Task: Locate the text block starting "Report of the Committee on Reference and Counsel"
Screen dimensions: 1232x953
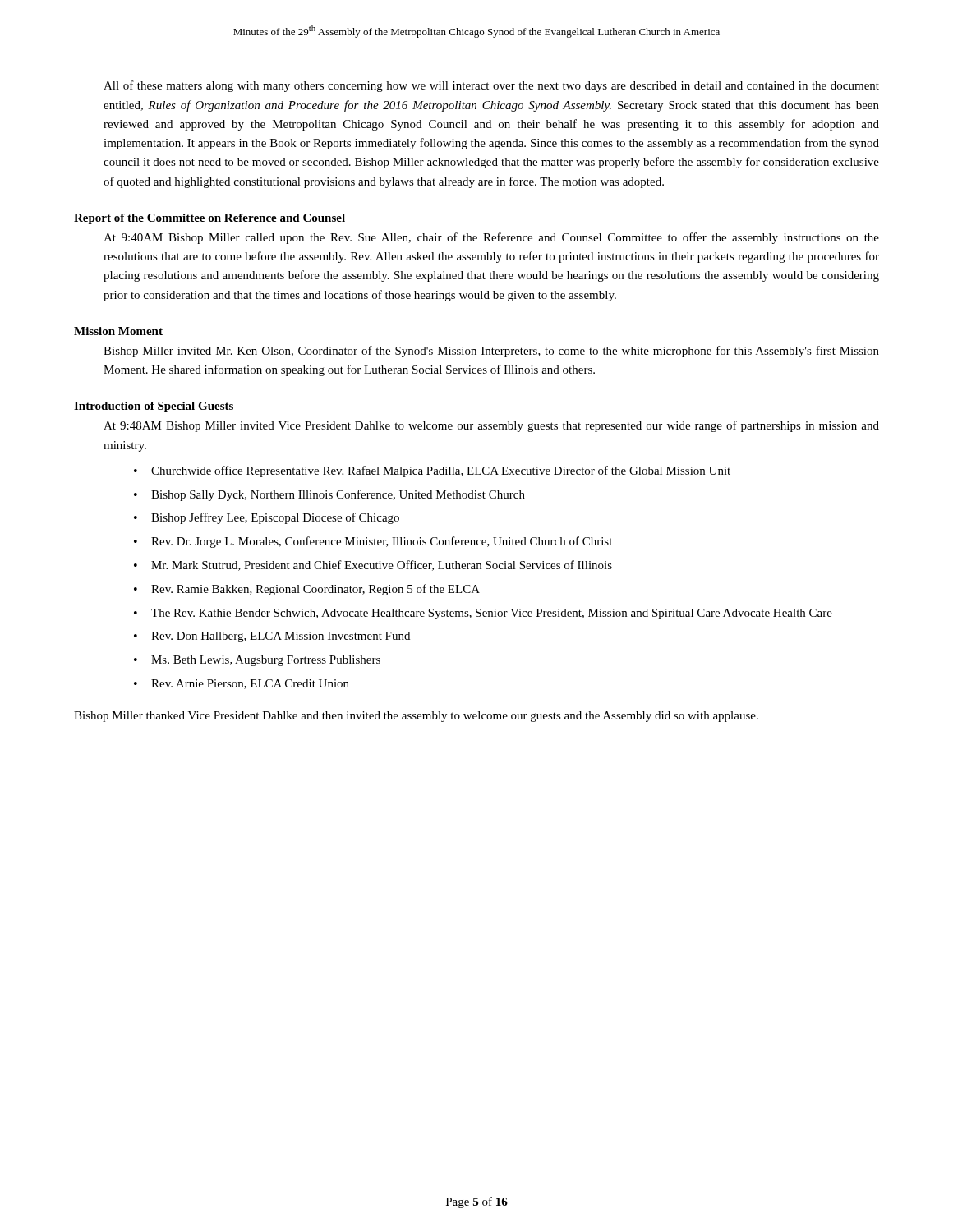Action: [x=210, y=218]
